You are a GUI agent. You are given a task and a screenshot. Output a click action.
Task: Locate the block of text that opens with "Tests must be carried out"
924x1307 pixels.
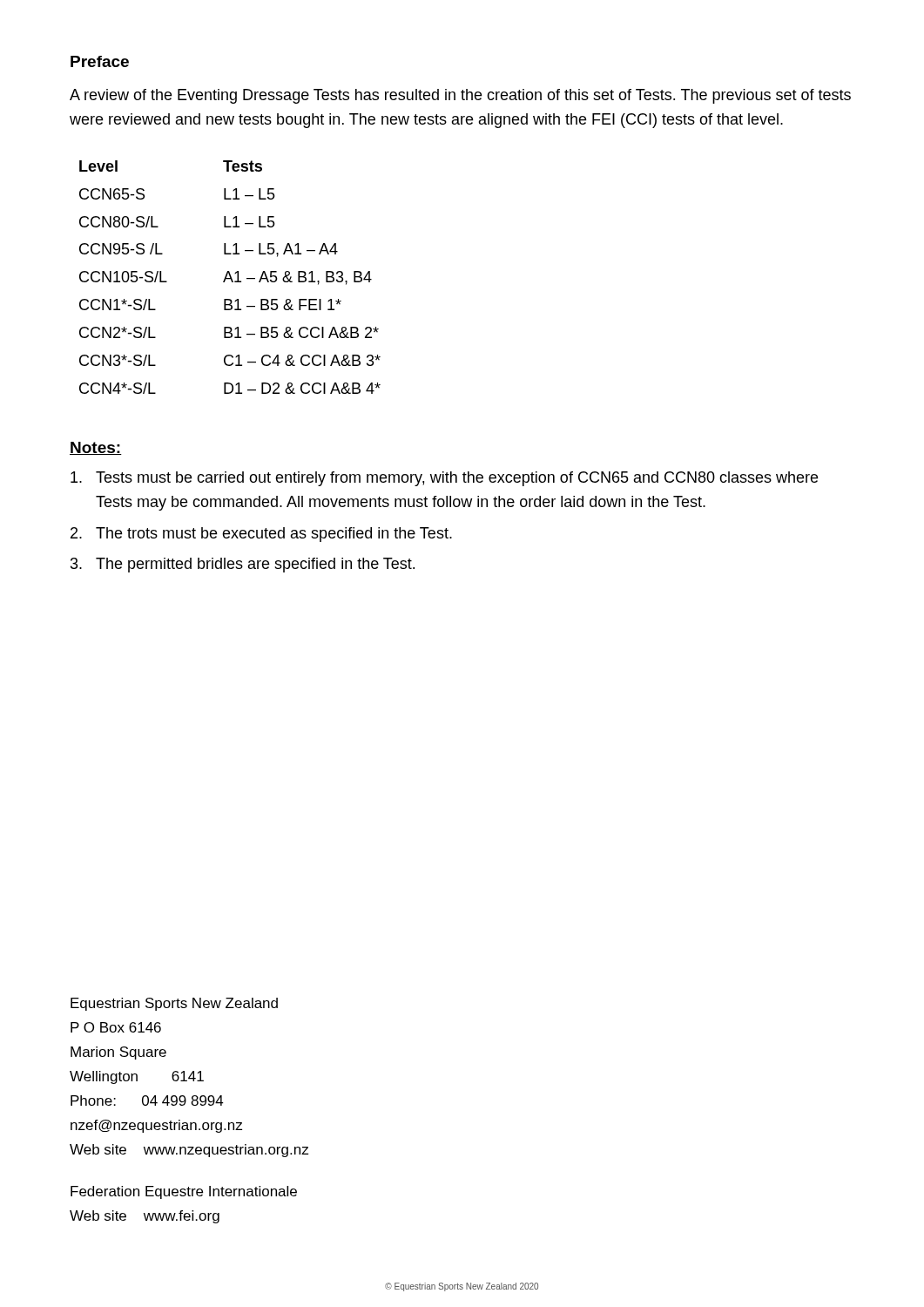462,490
